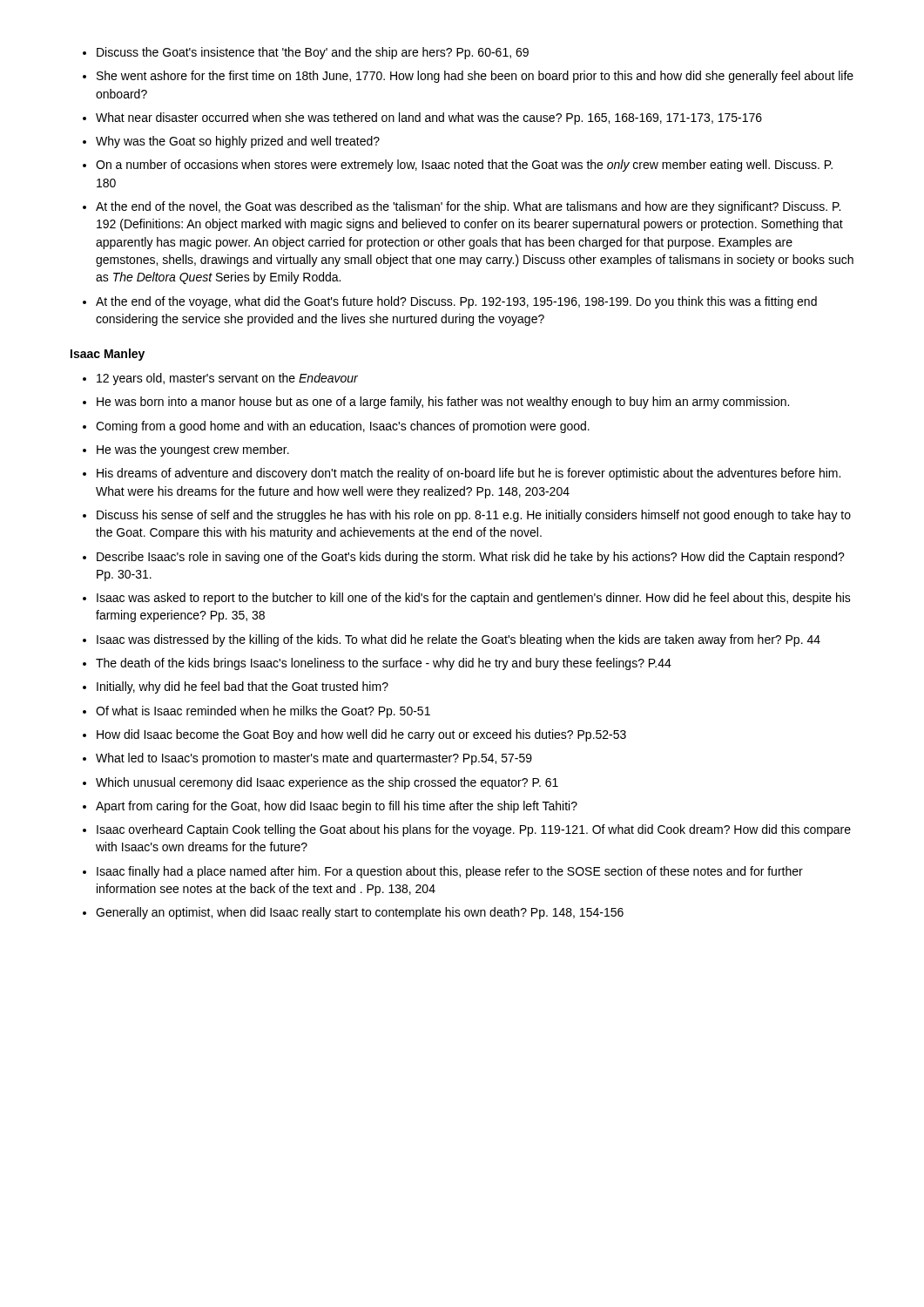This screenshot has width=924, height=1307.
Task: Locate the section header
Action: coord(107,354)
